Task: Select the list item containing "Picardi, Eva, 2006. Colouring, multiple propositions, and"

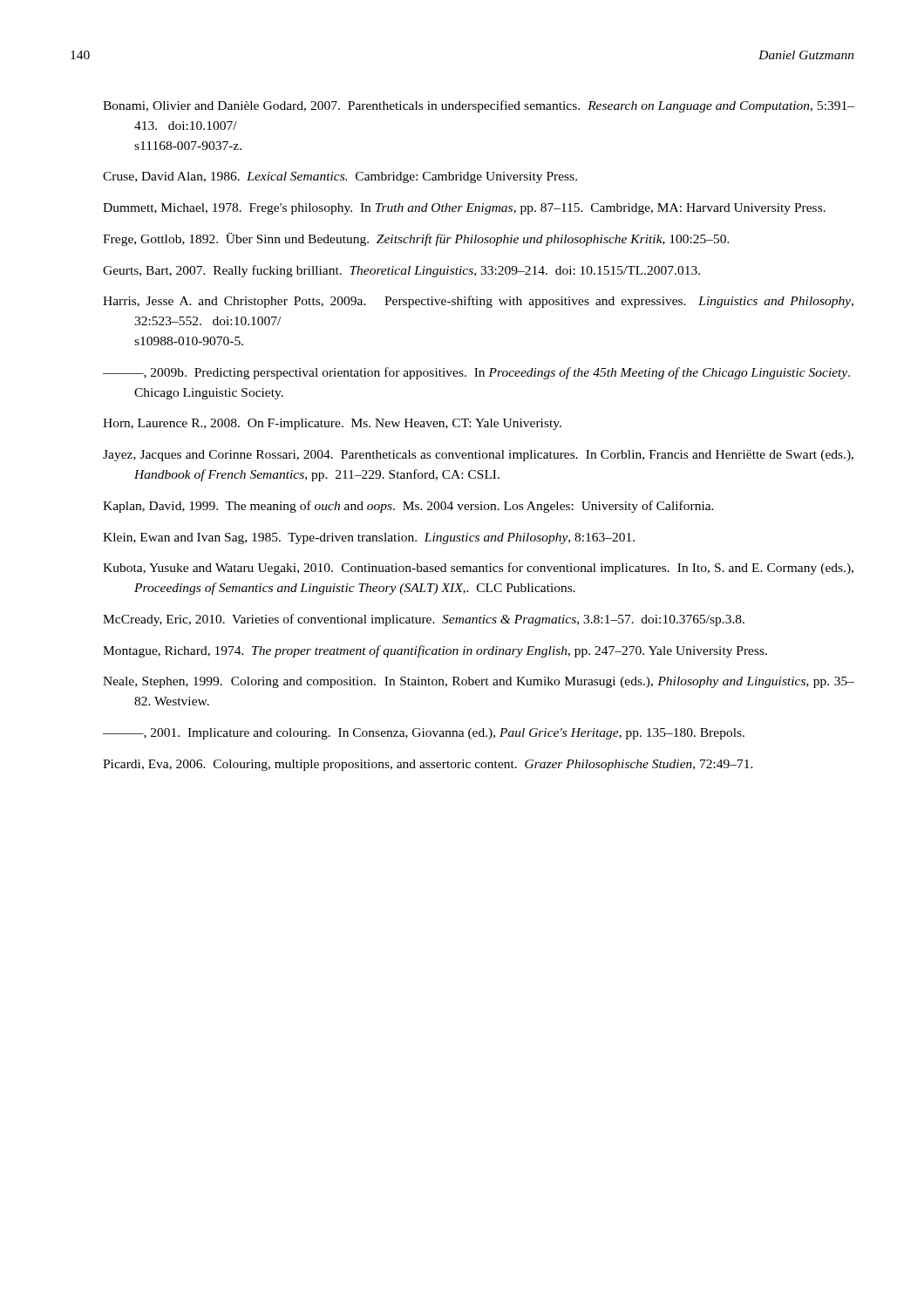Action: point(428,763)
